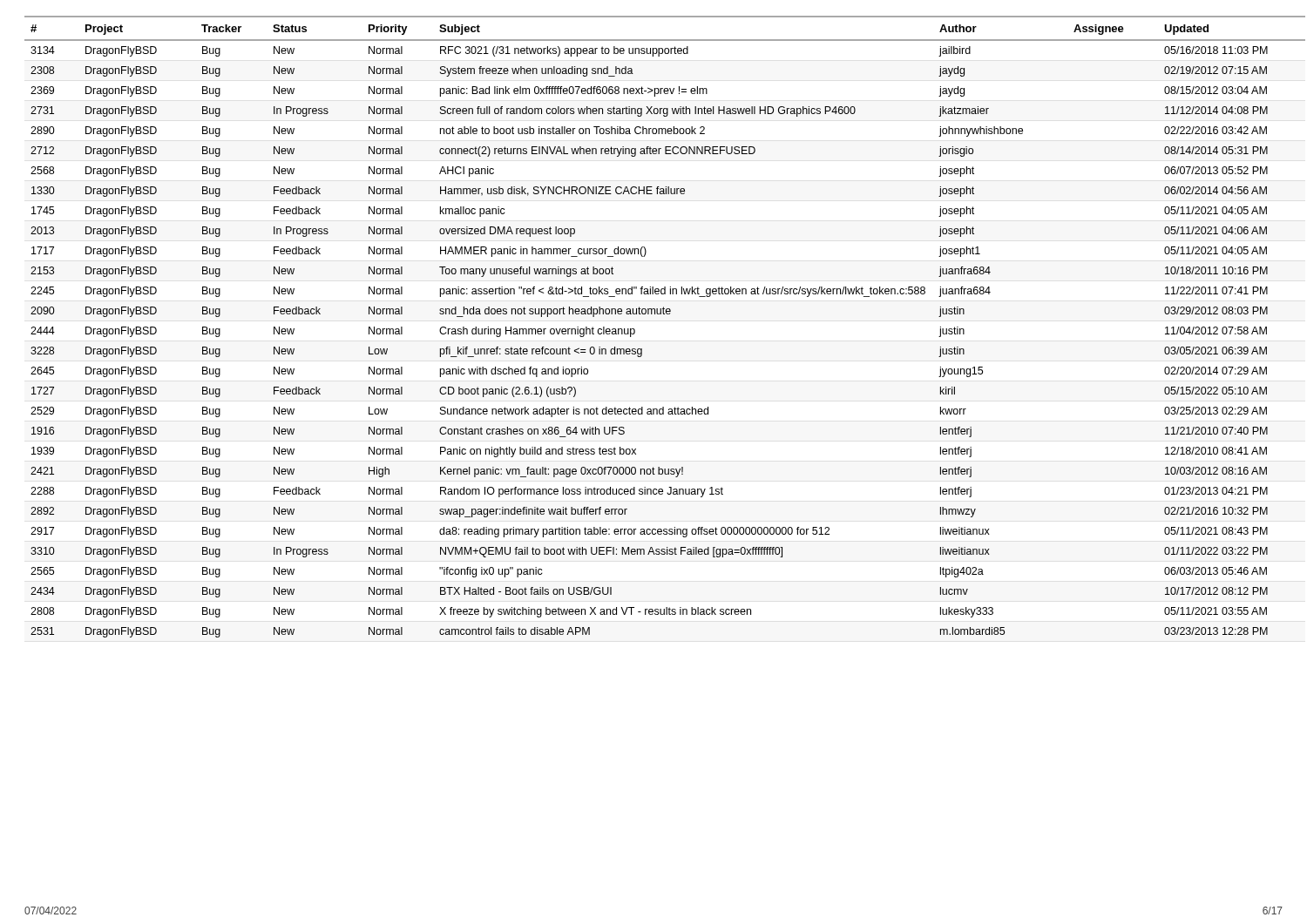
Task: Click on the table containing "In Progress"
Action: (x=654, y=329)
